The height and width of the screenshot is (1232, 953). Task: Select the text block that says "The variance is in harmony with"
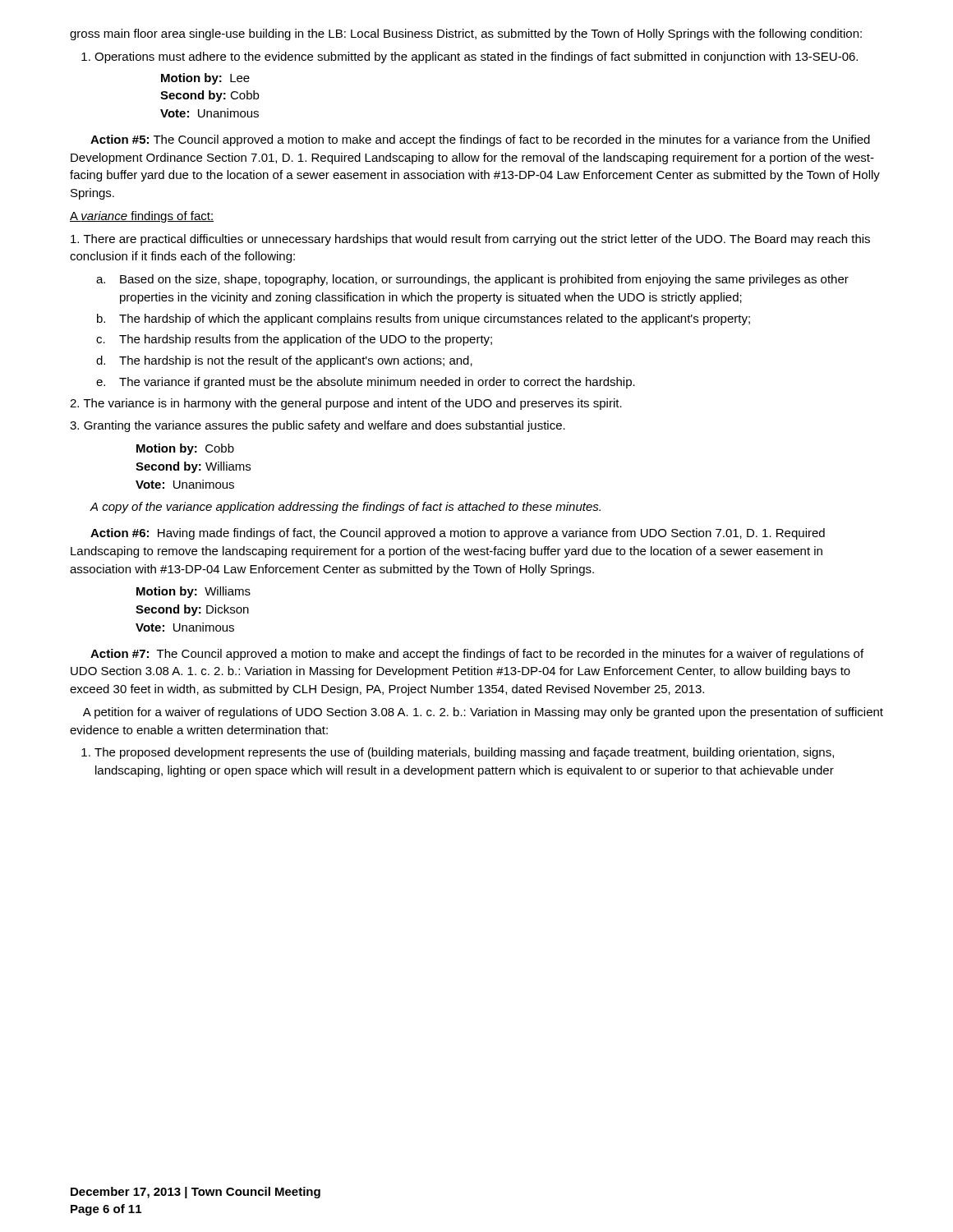pos(476,403)
